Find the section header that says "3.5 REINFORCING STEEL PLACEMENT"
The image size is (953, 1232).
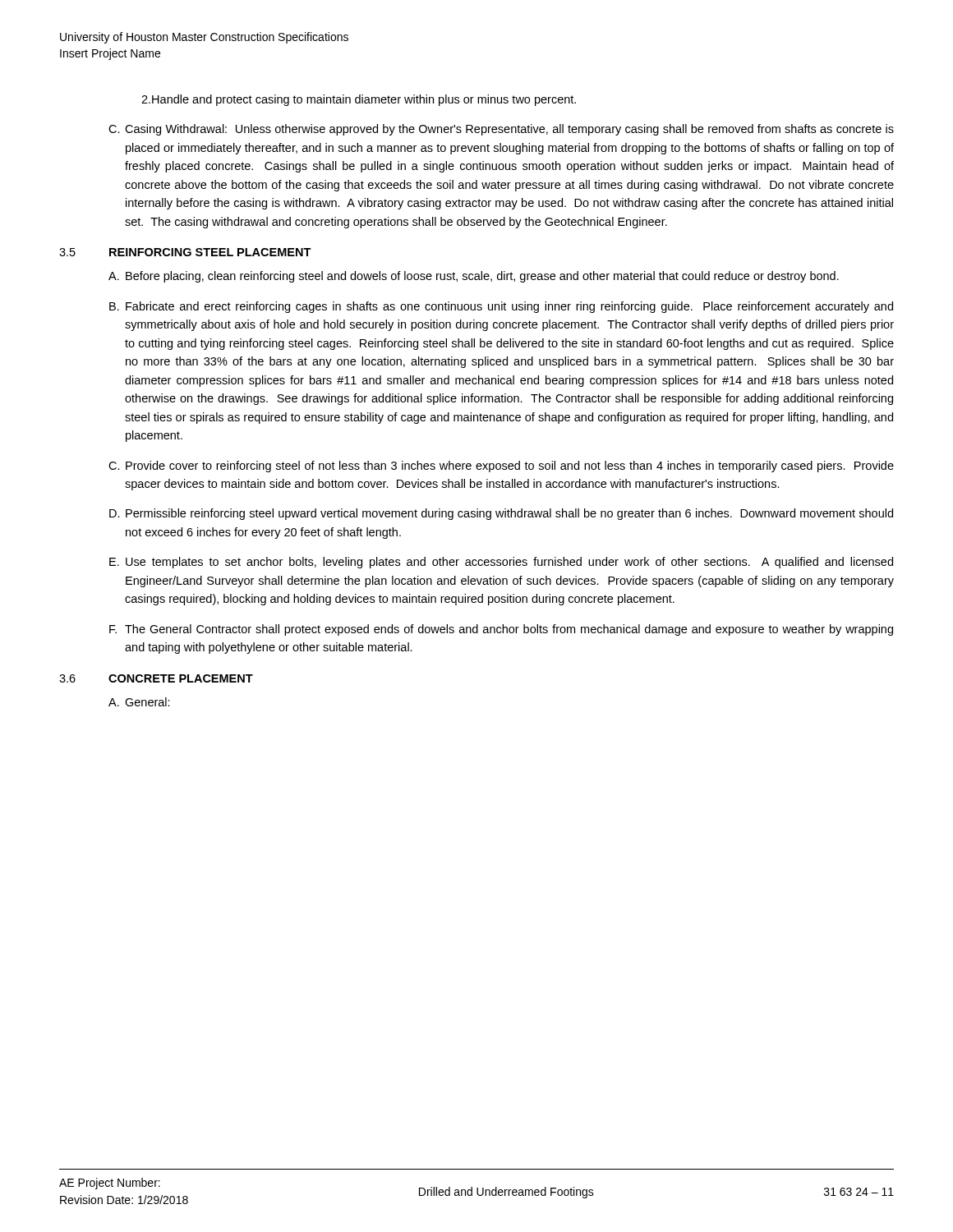pos(185,252)
